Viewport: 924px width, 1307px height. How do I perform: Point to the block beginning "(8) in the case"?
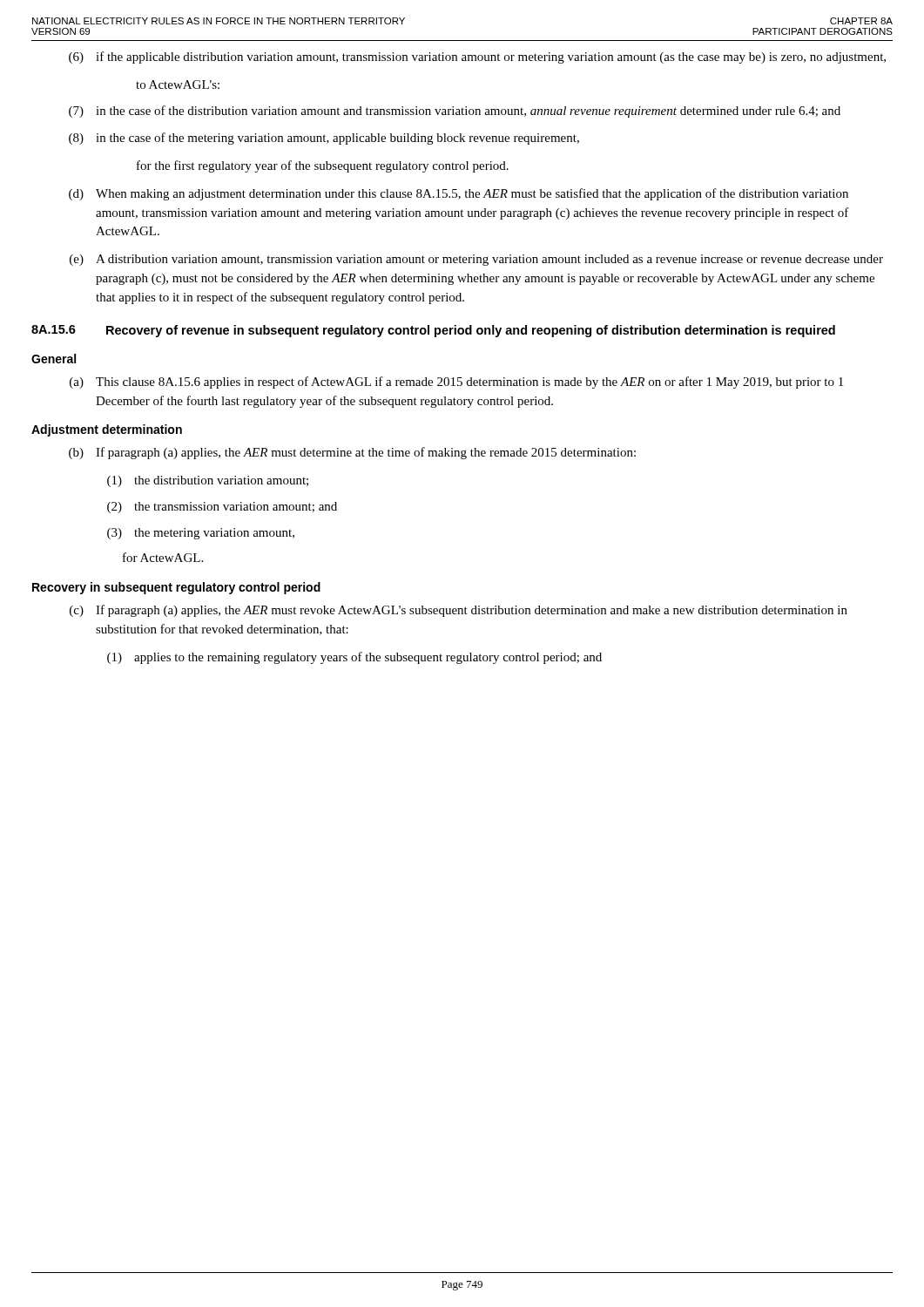(462, 139)
